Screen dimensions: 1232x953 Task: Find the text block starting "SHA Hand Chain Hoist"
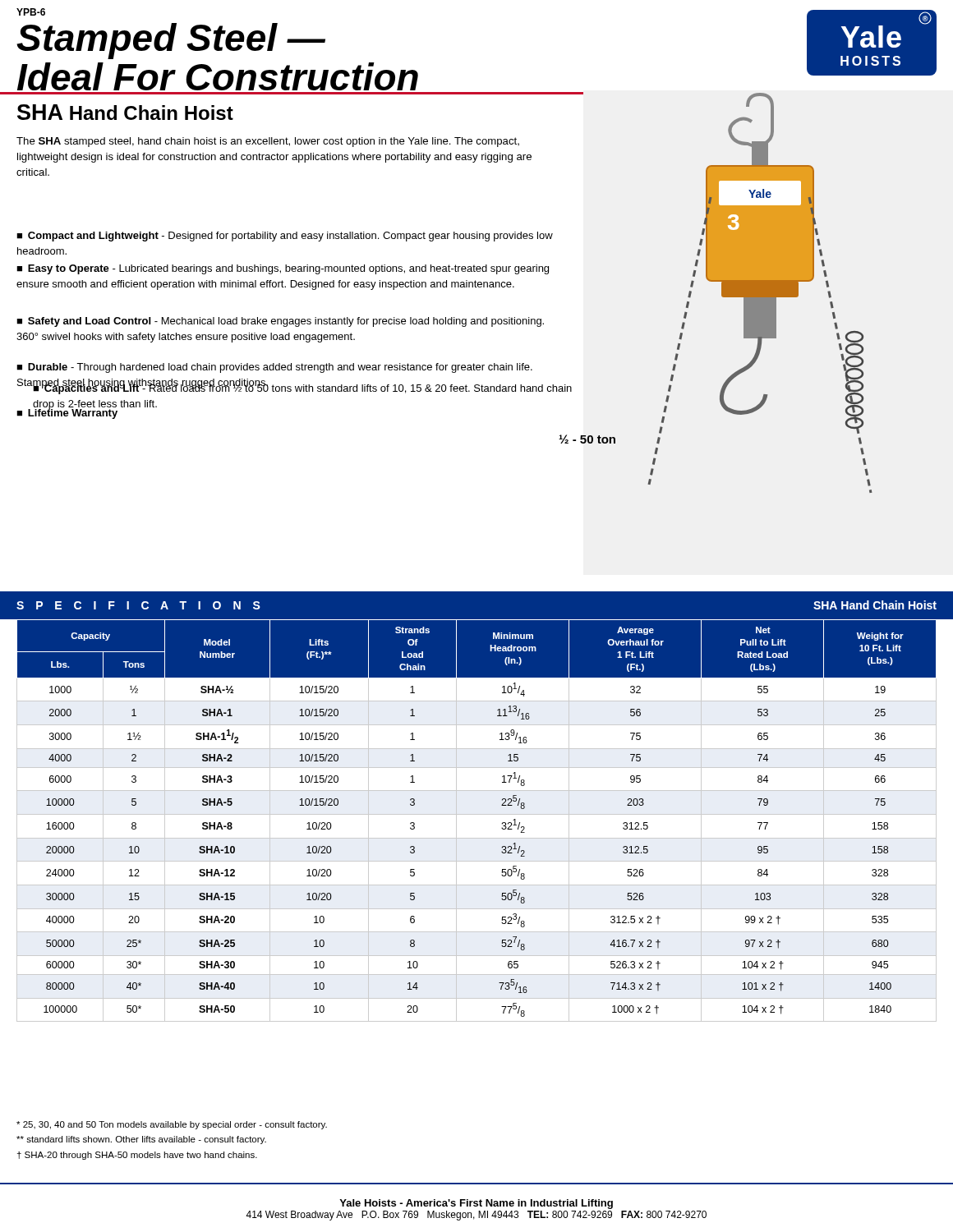tap(125, 112)
